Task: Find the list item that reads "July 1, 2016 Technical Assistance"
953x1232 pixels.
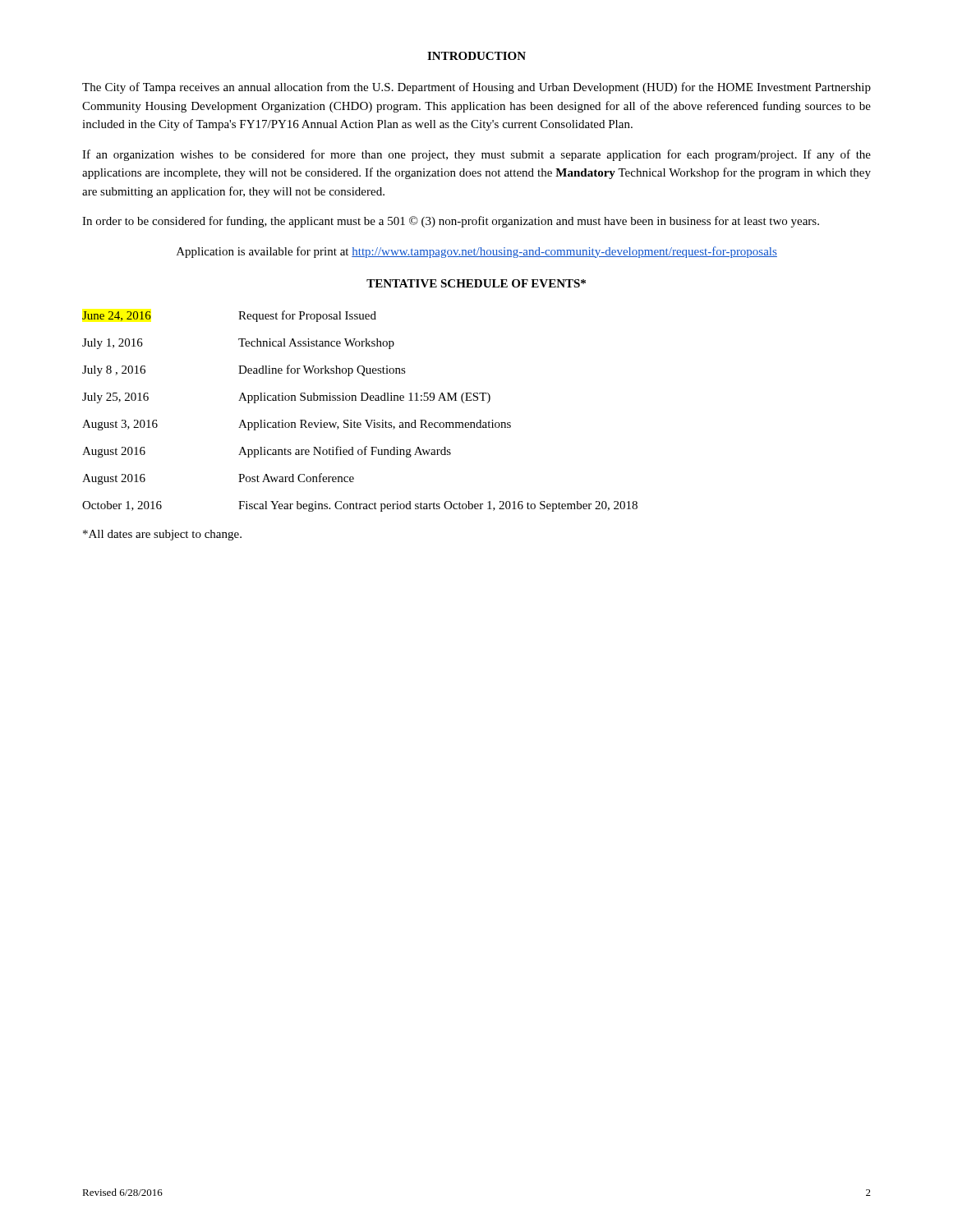Action: 238,344
